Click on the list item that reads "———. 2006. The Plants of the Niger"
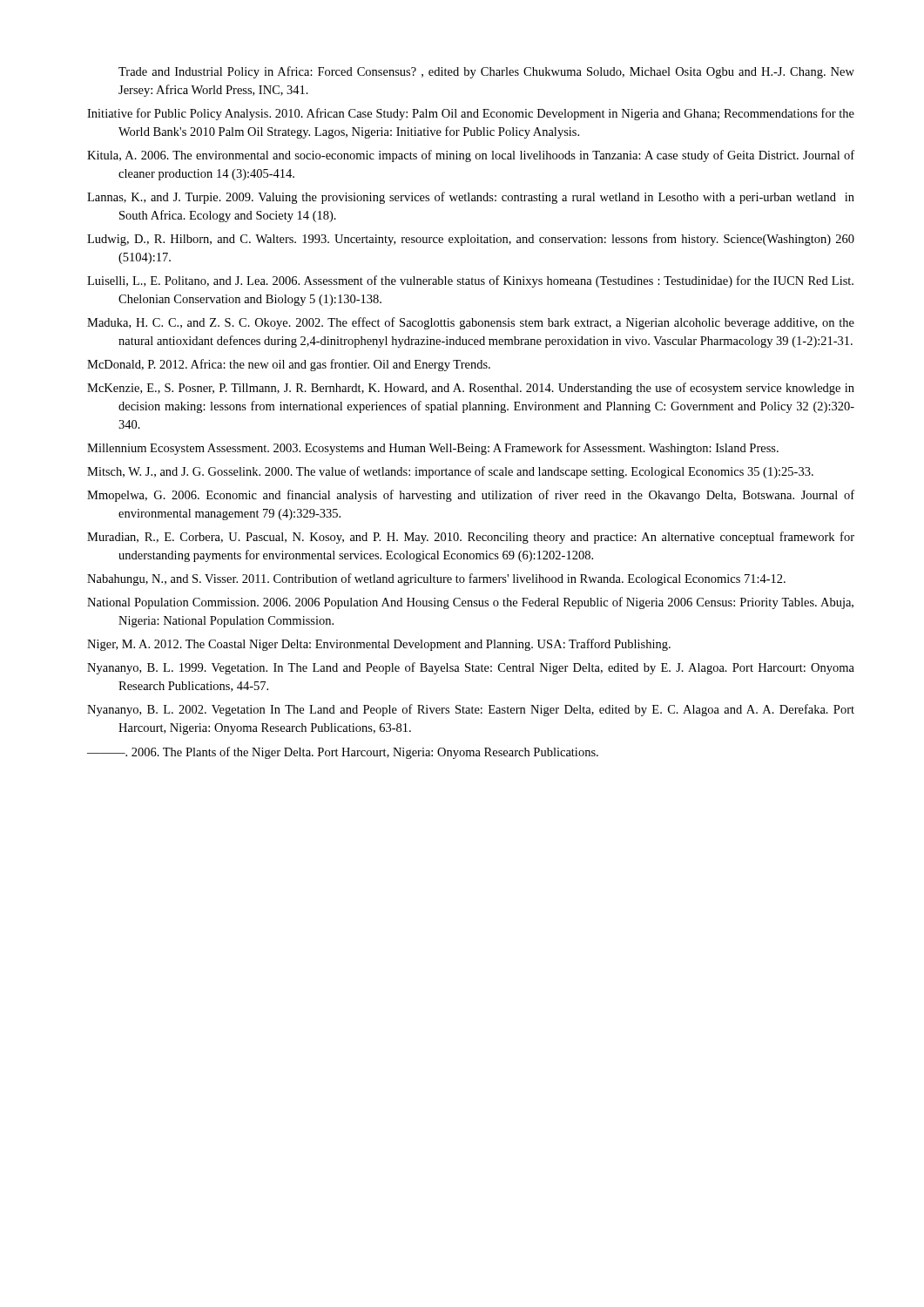Image resolution: width=924 pixels, height=1307 pixels. 343,752
